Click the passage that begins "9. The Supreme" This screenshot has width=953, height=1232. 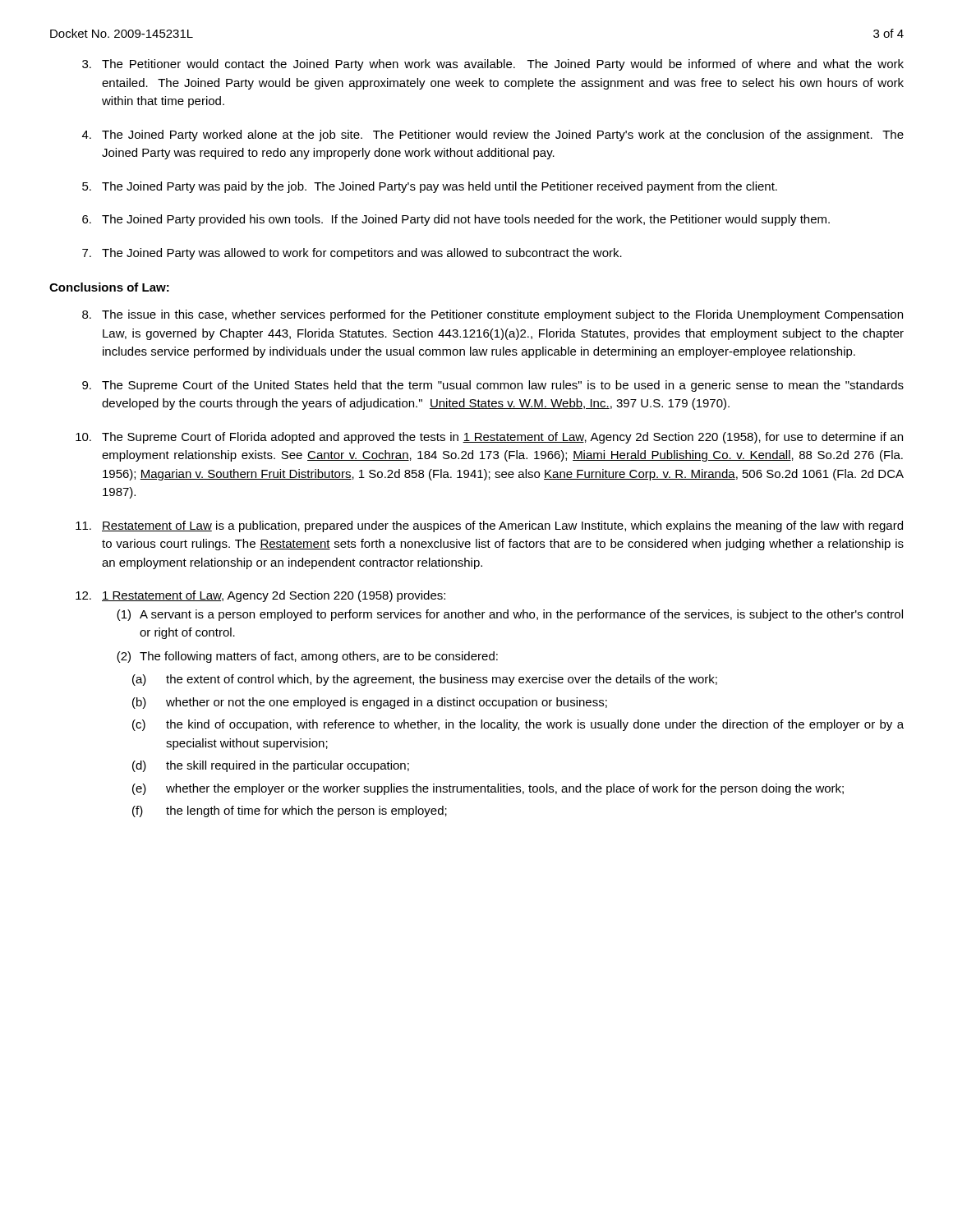tap(476, 394)
